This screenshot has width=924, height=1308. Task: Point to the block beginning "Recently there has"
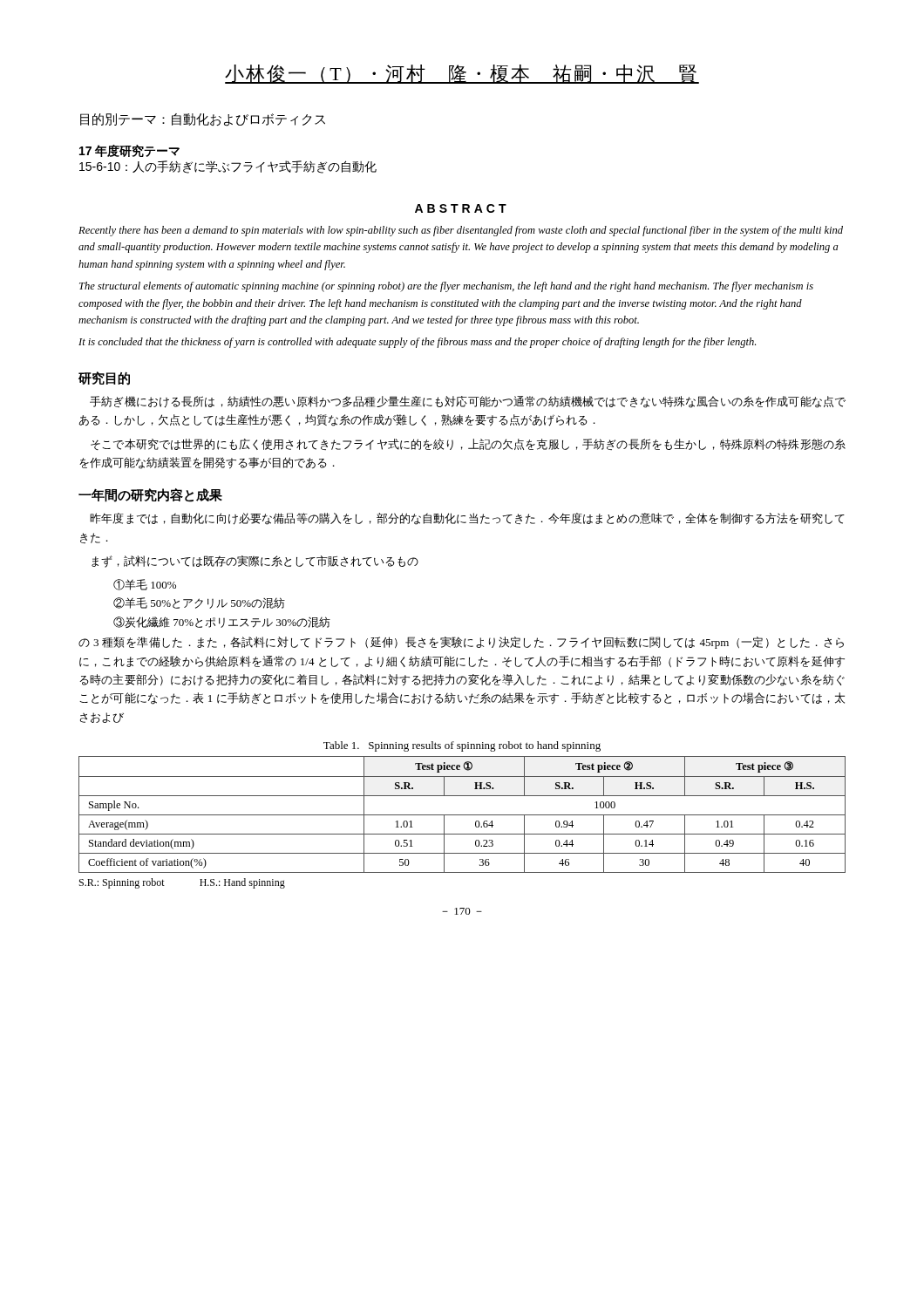[462, 287]
